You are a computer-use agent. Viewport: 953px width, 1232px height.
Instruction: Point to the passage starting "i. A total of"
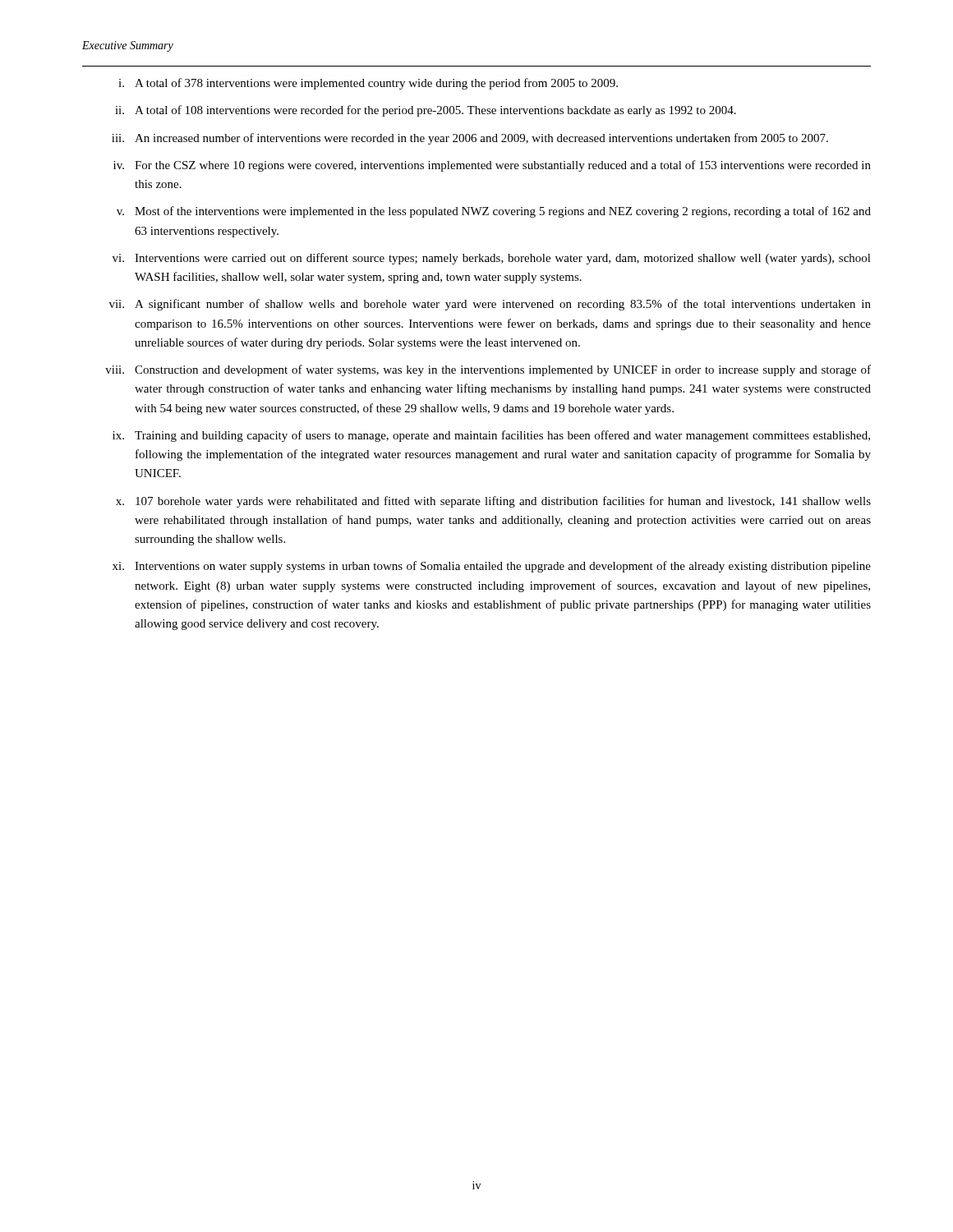[476, 83]
